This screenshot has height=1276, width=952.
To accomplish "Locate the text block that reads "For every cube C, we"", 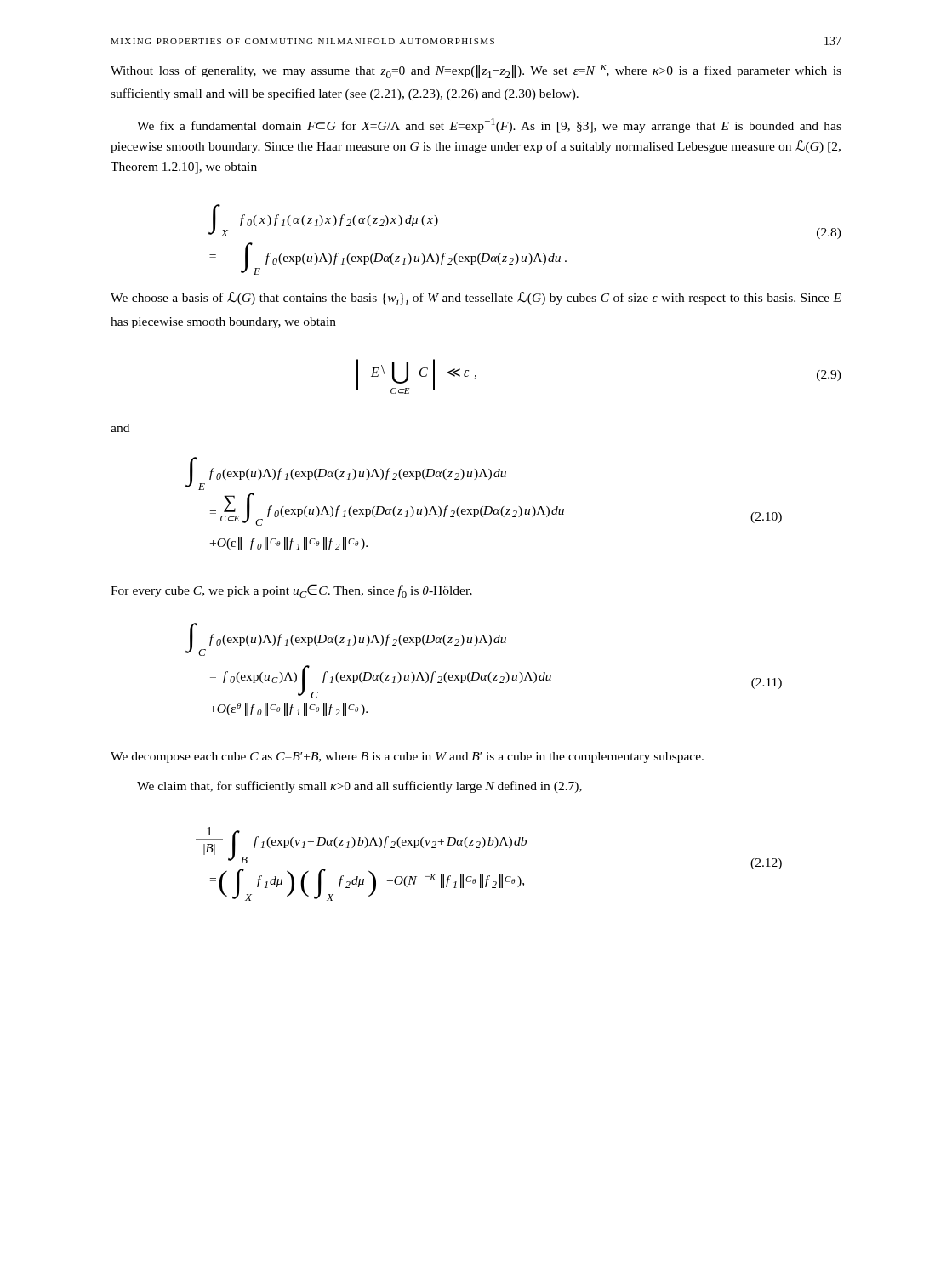I will click(292, 591).
